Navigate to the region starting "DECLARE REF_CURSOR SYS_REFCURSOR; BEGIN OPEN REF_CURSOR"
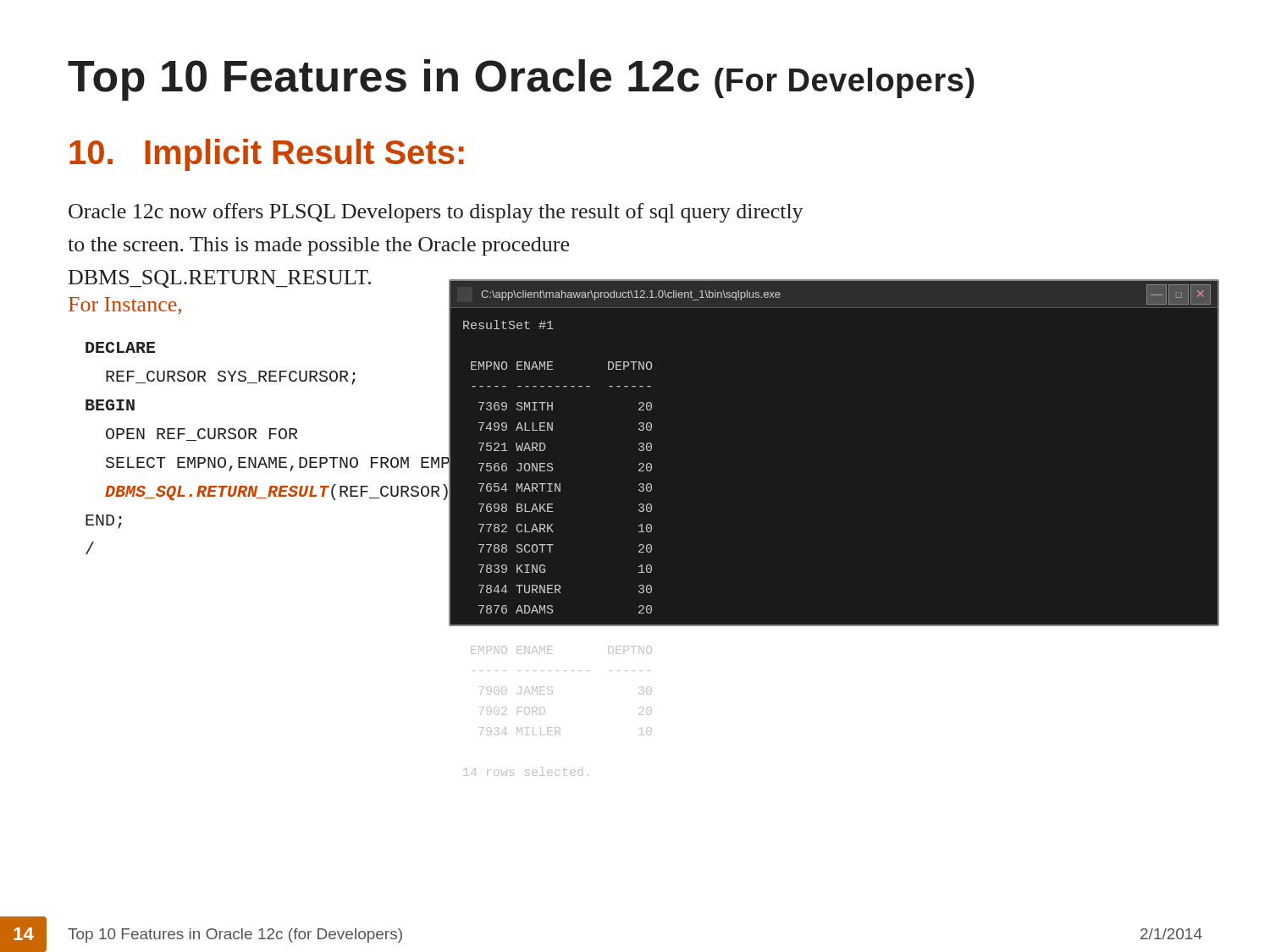 (x=273, y=449)
